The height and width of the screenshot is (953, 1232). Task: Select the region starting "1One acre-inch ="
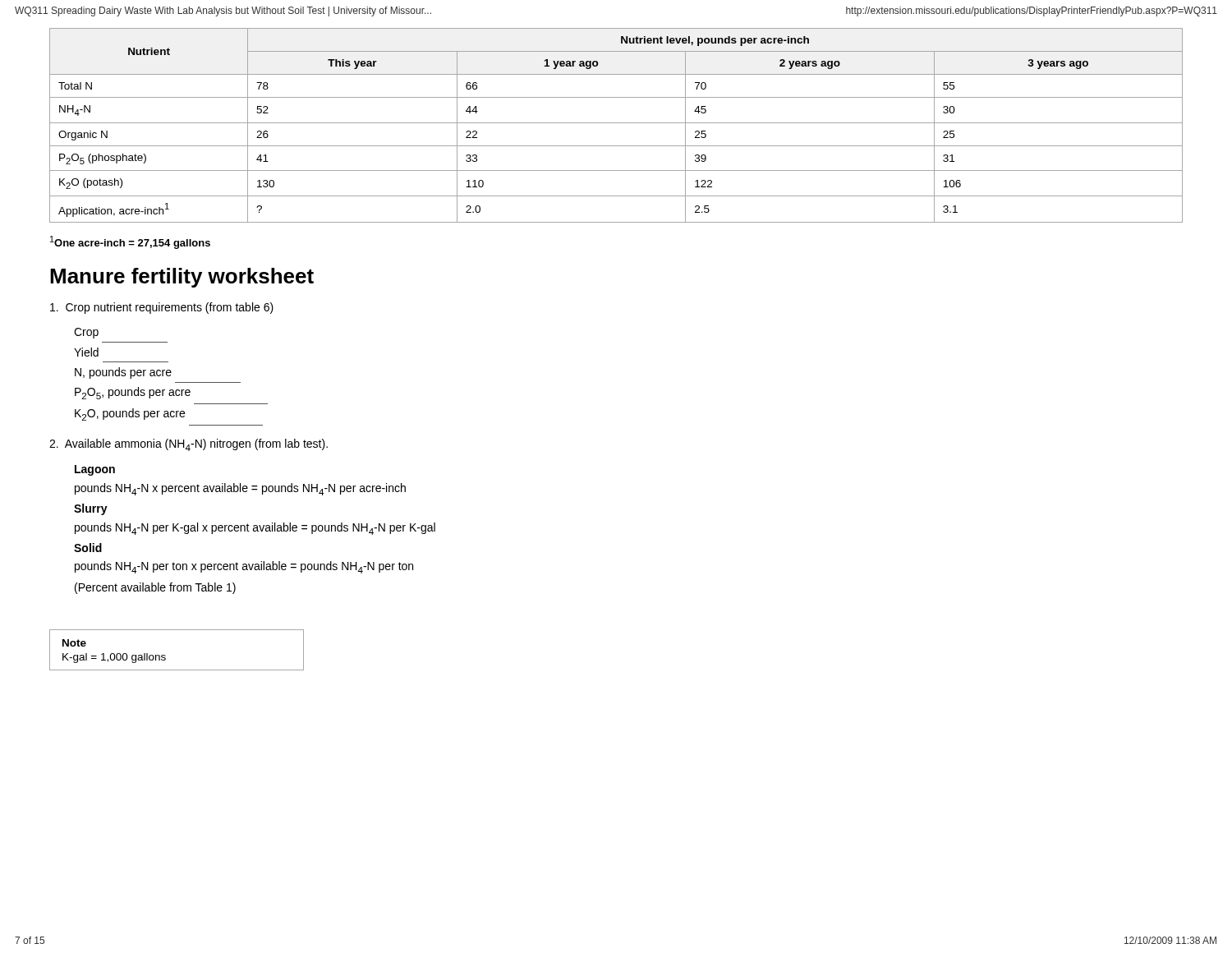click(130, 241)
